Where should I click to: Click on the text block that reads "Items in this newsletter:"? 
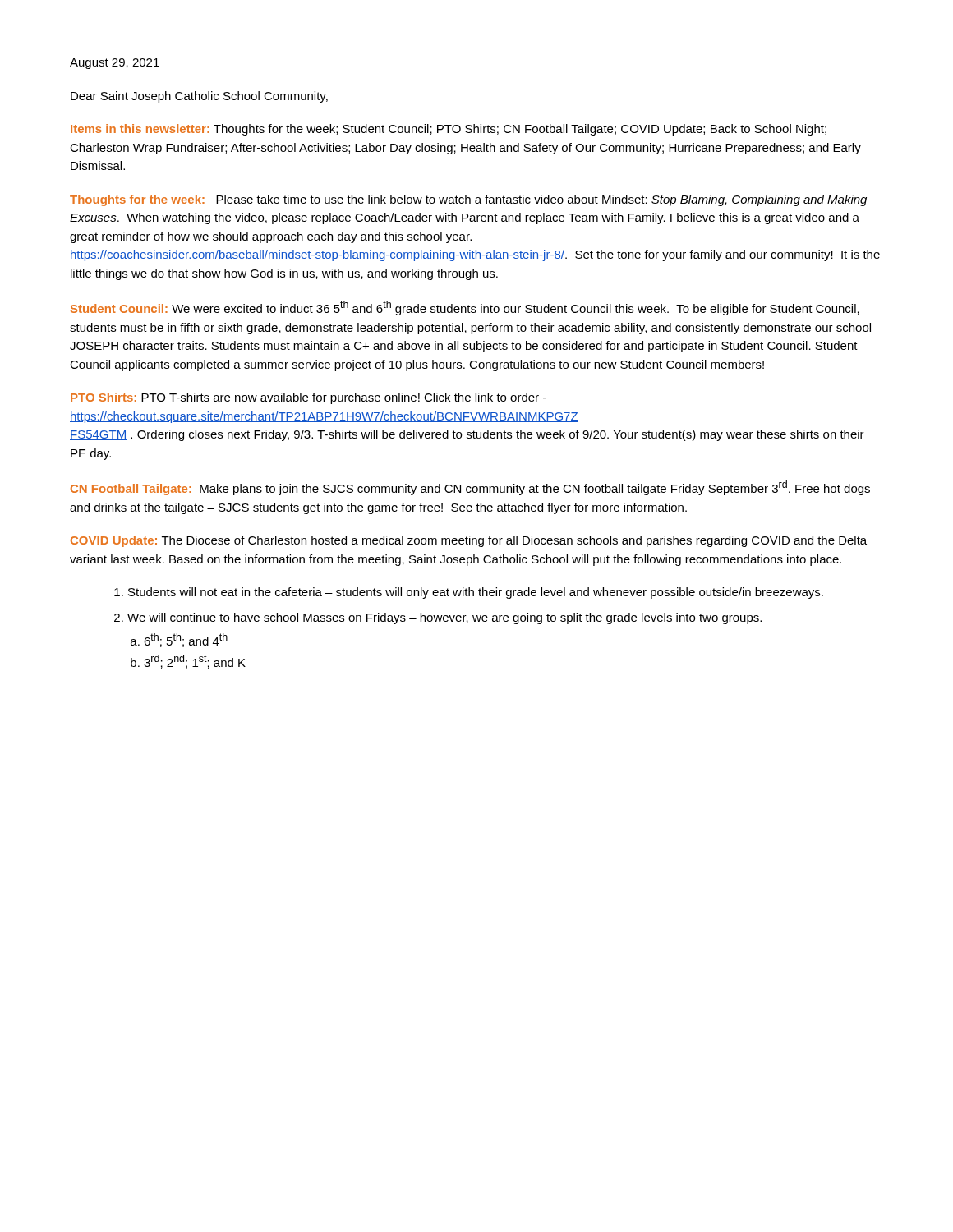(x=465, y=147)
